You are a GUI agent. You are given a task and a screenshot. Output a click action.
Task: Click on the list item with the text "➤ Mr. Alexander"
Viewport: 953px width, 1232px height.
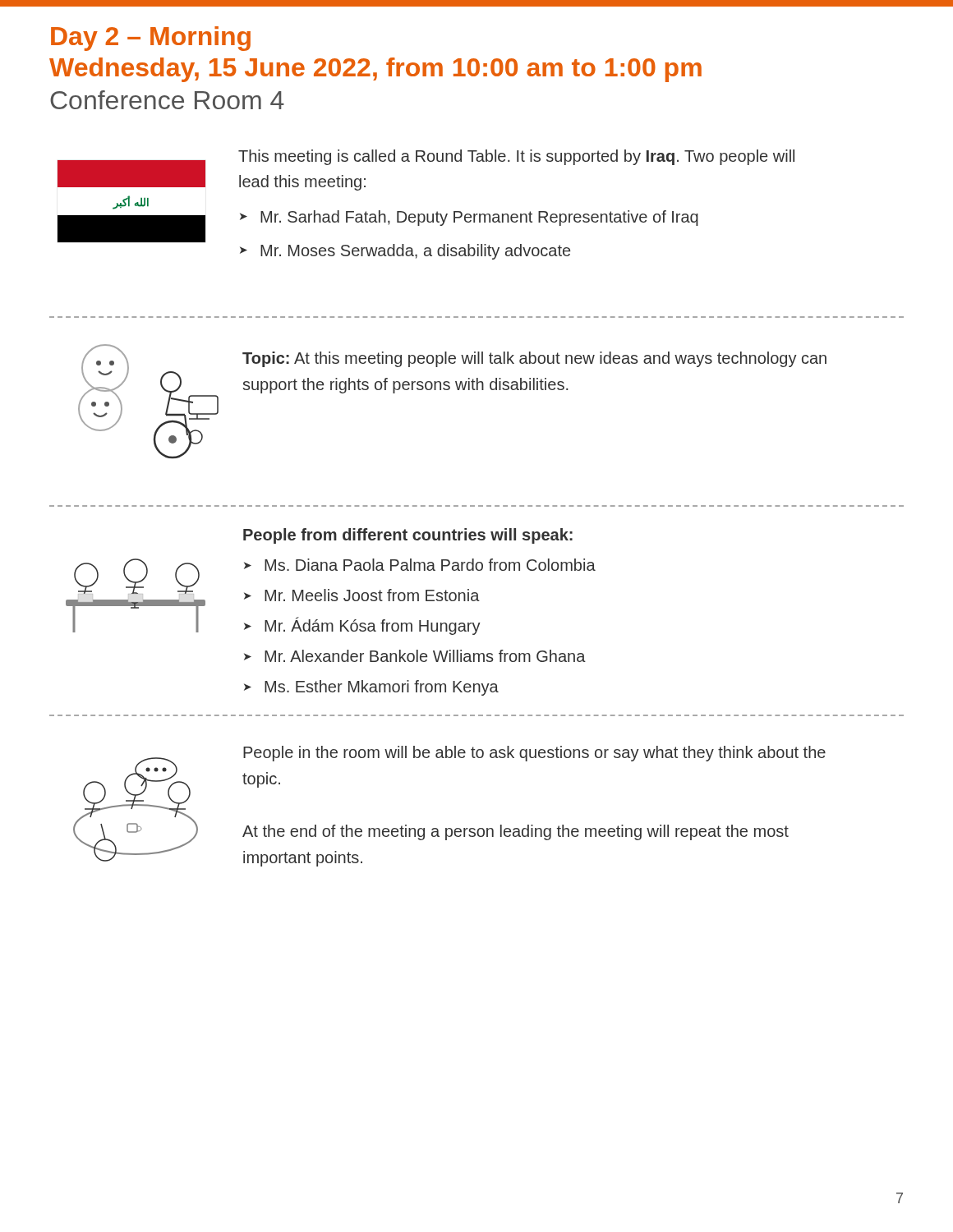(414, 656)
